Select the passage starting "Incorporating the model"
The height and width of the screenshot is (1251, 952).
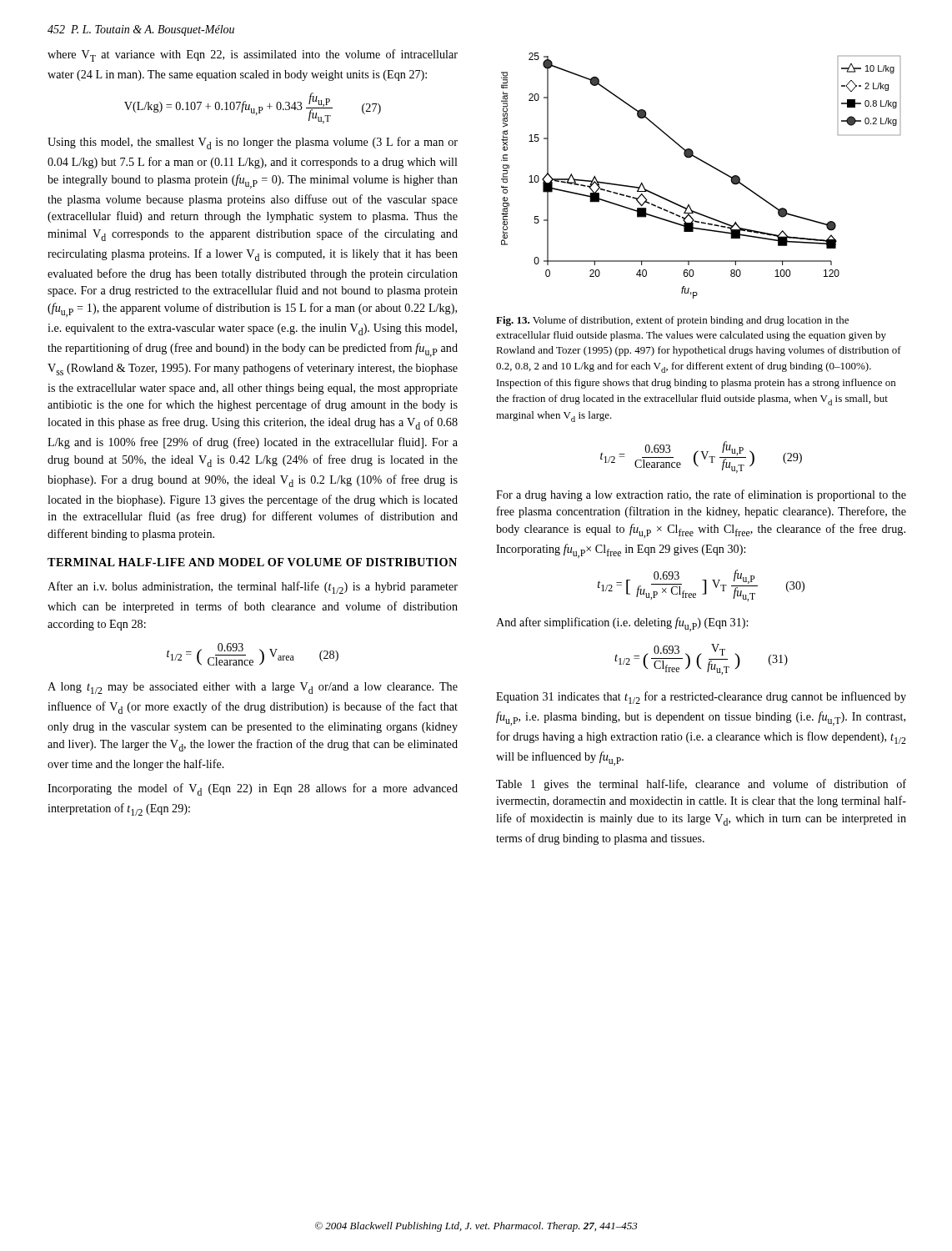(253, 800)
